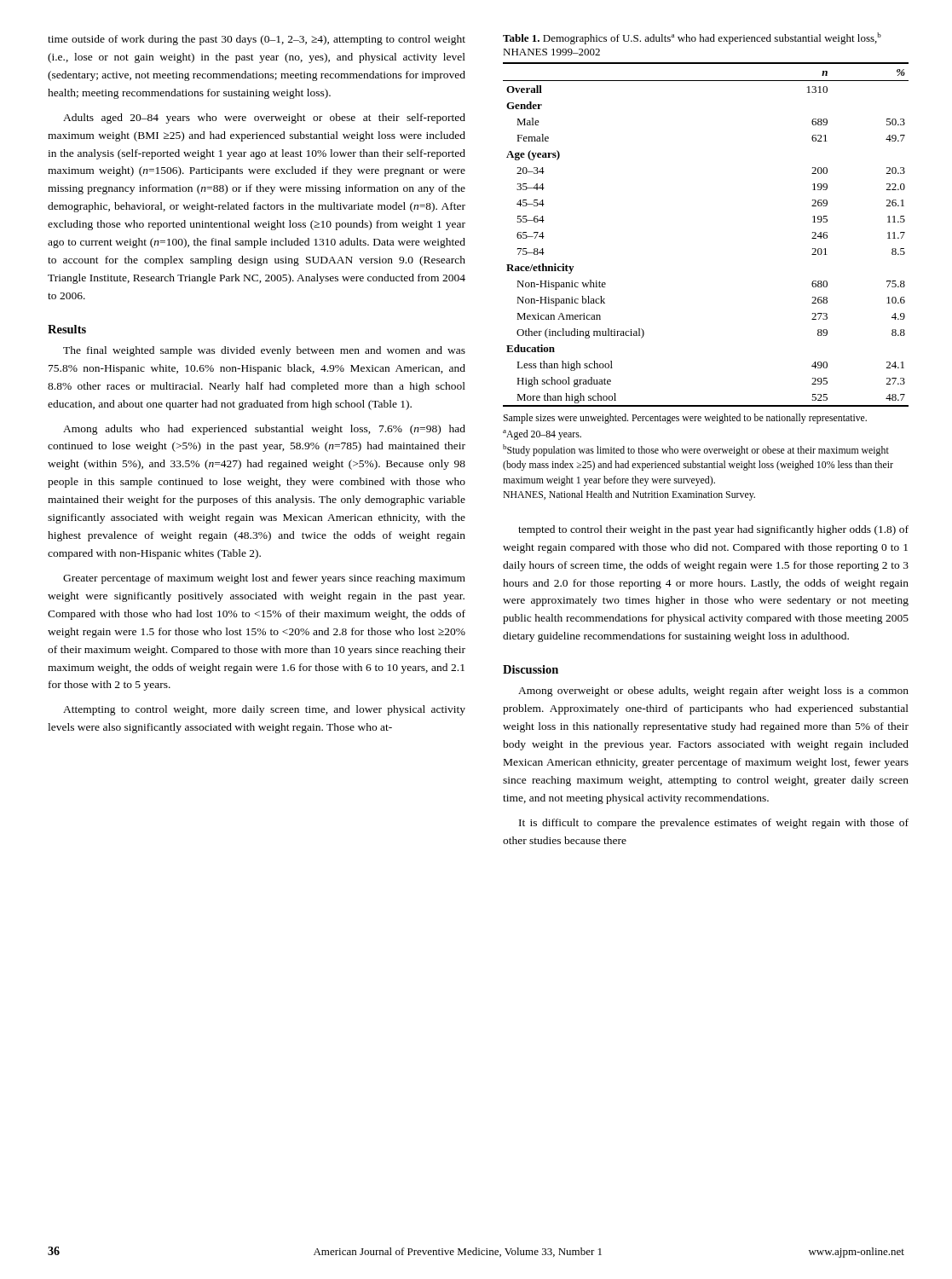Find the block on this page that starts "time outside of work during the"
This screenshot has height=1279, width=952.
257,66
